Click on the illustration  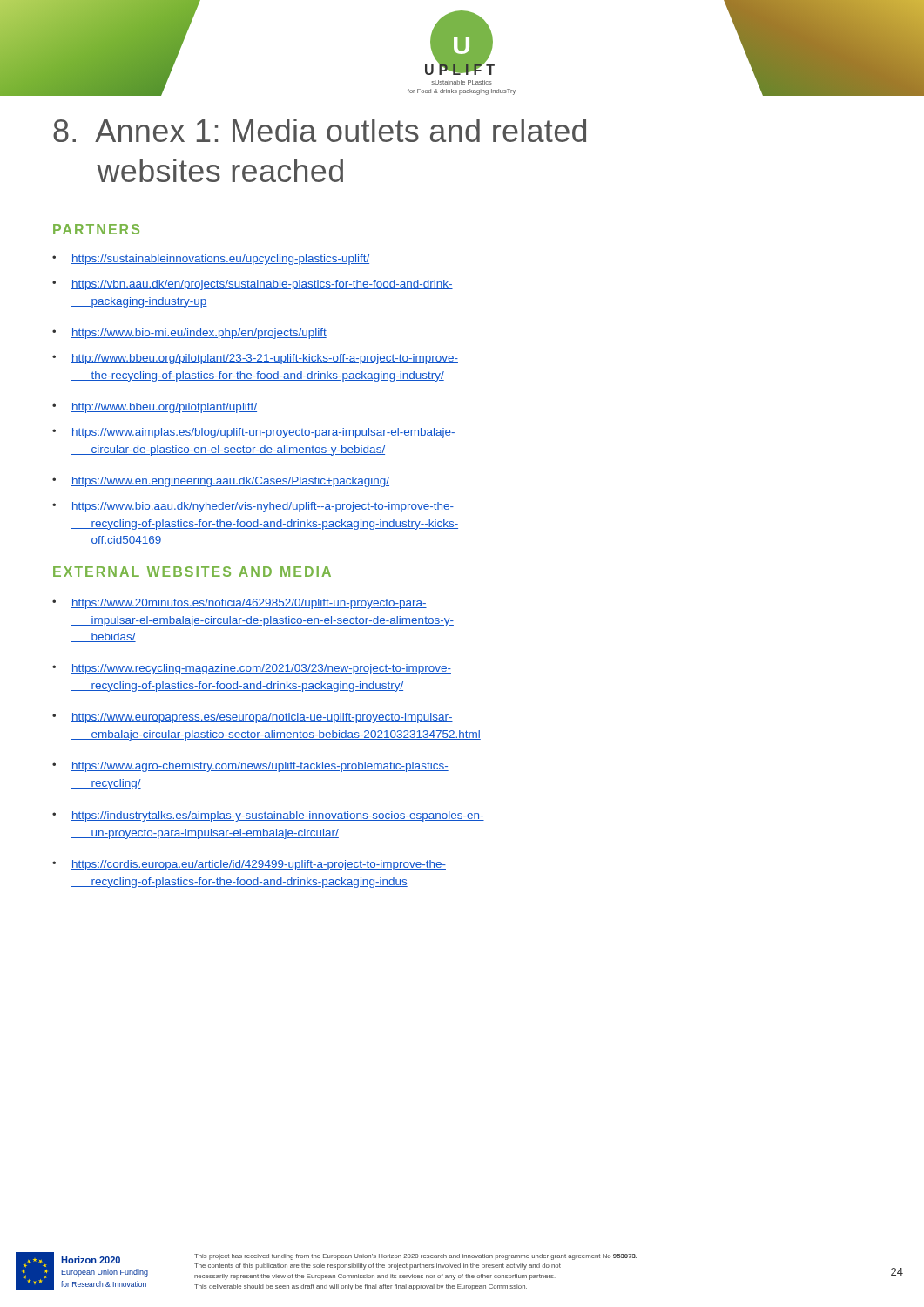click(462, 48)
